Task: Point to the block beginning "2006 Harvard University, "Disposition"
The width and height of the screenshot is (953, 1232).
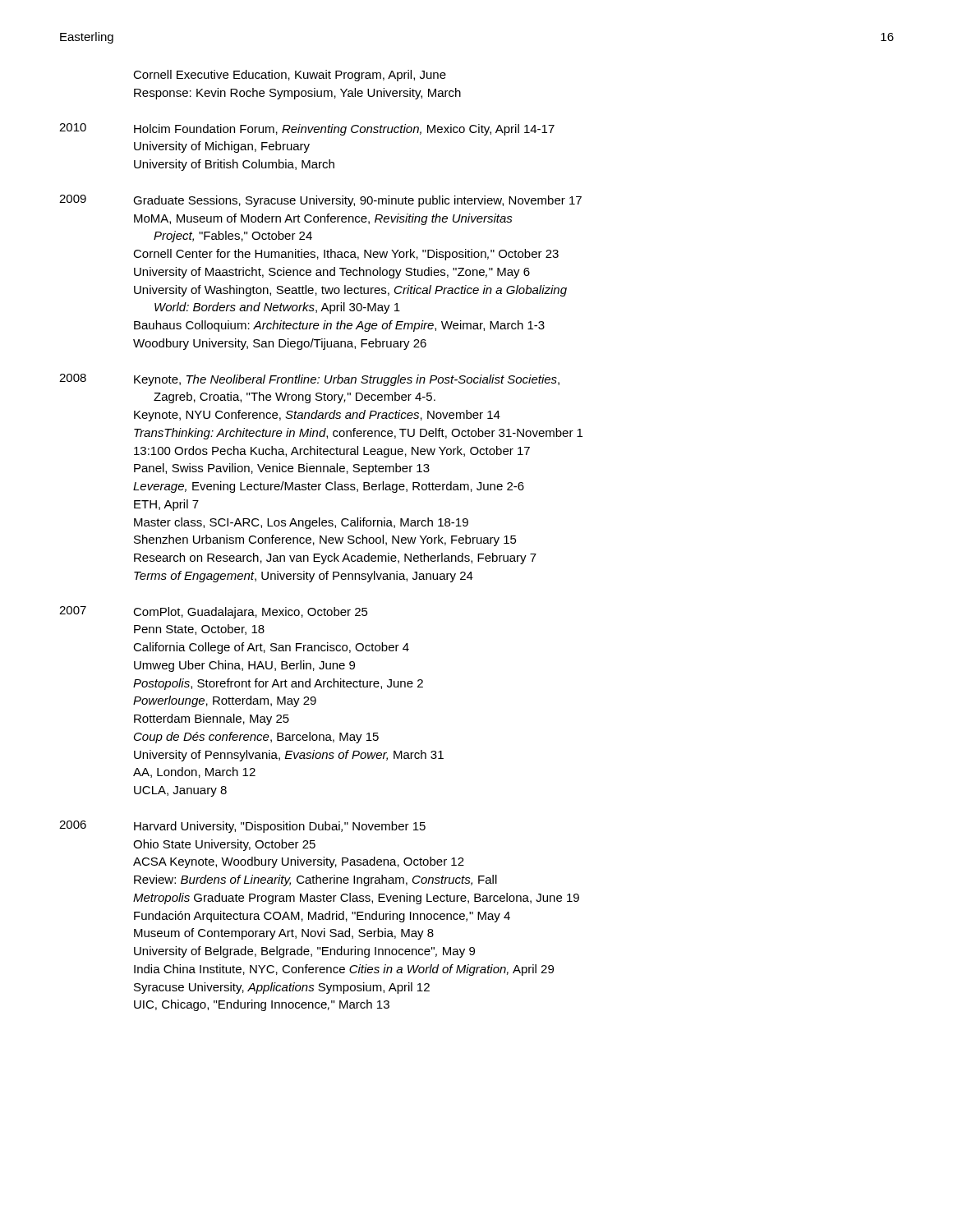Action: pyautogui.click(x=476, y=915)
